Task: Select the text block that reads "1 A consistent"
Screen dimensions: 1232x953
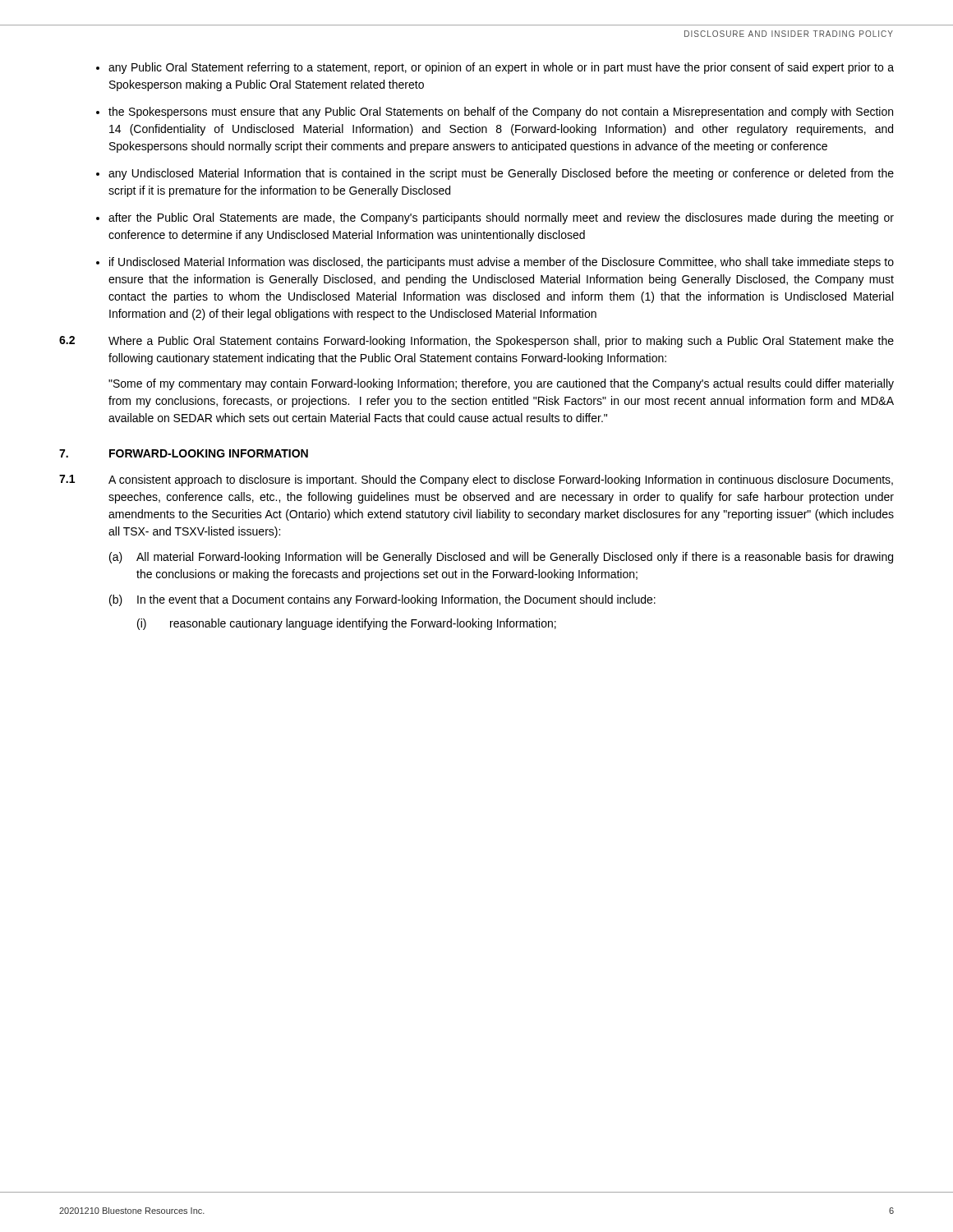Action: (x=476, y=559)
